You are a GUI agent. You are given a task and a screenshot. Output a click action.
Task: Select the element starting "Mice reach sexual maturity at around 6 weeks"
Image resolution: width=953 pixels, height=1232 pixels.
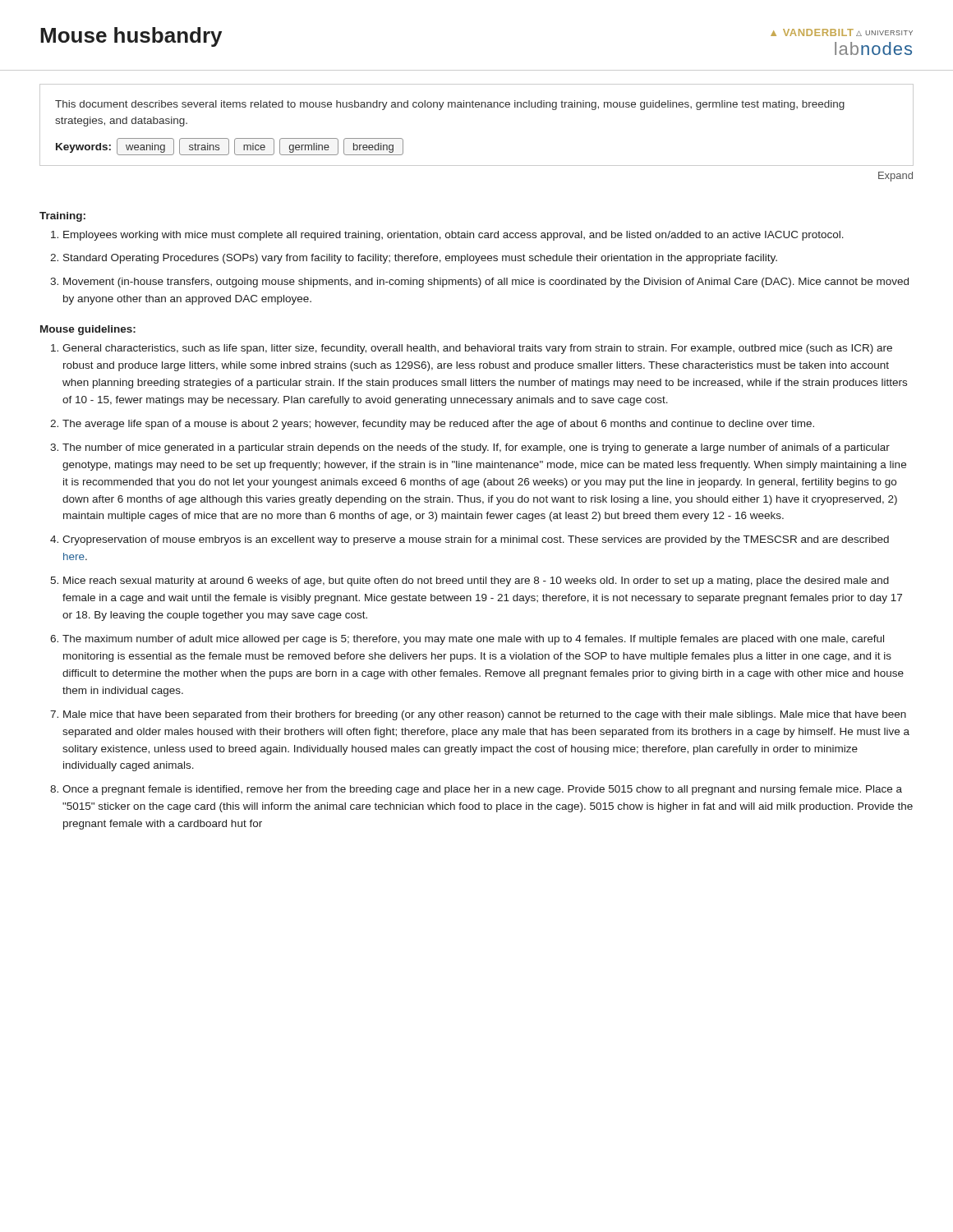[x=483, y=598]
